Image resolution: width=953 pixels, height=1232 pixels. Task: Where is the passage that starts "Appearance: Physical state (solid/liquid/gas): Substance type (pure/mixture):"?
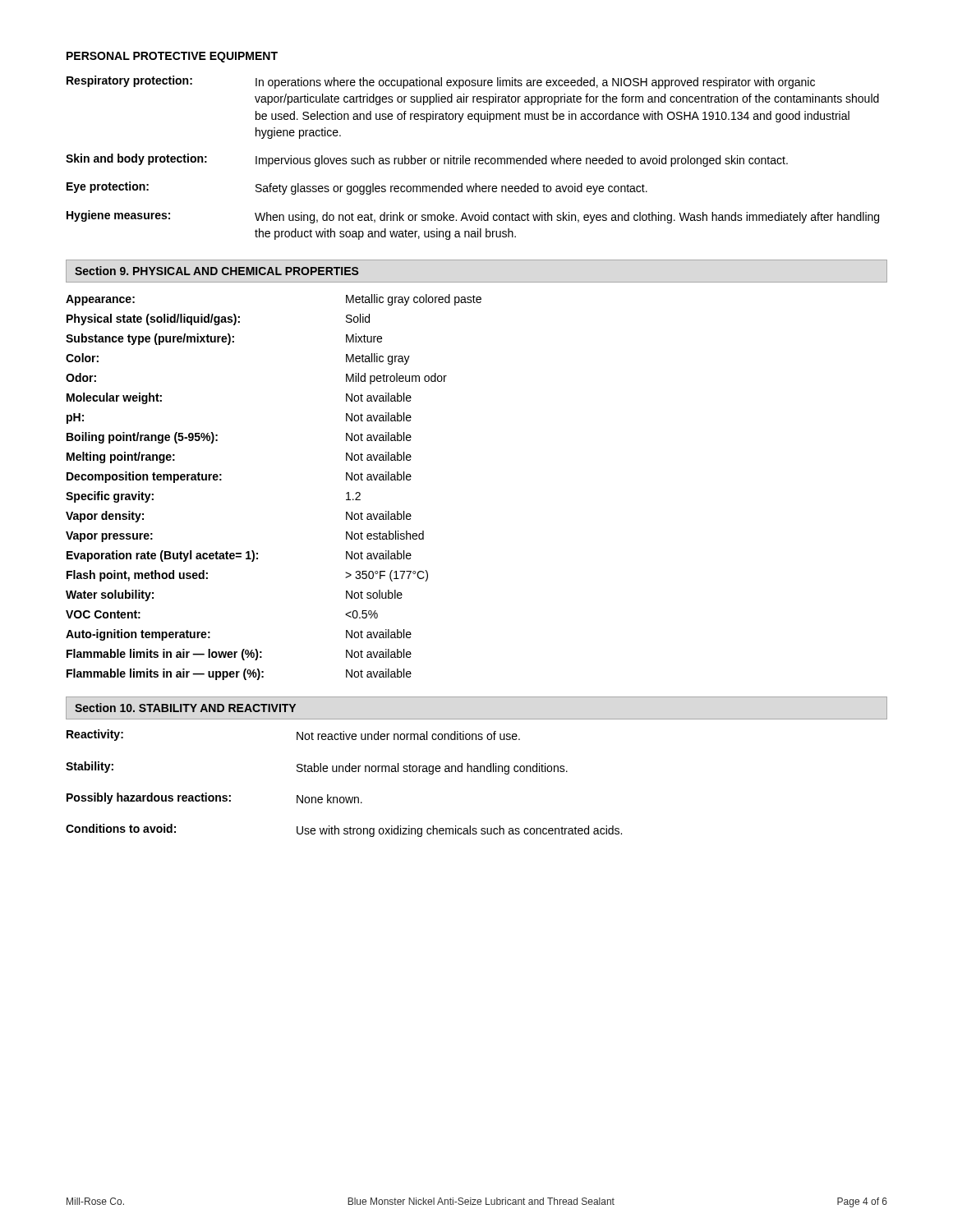[x=100, y=299]
